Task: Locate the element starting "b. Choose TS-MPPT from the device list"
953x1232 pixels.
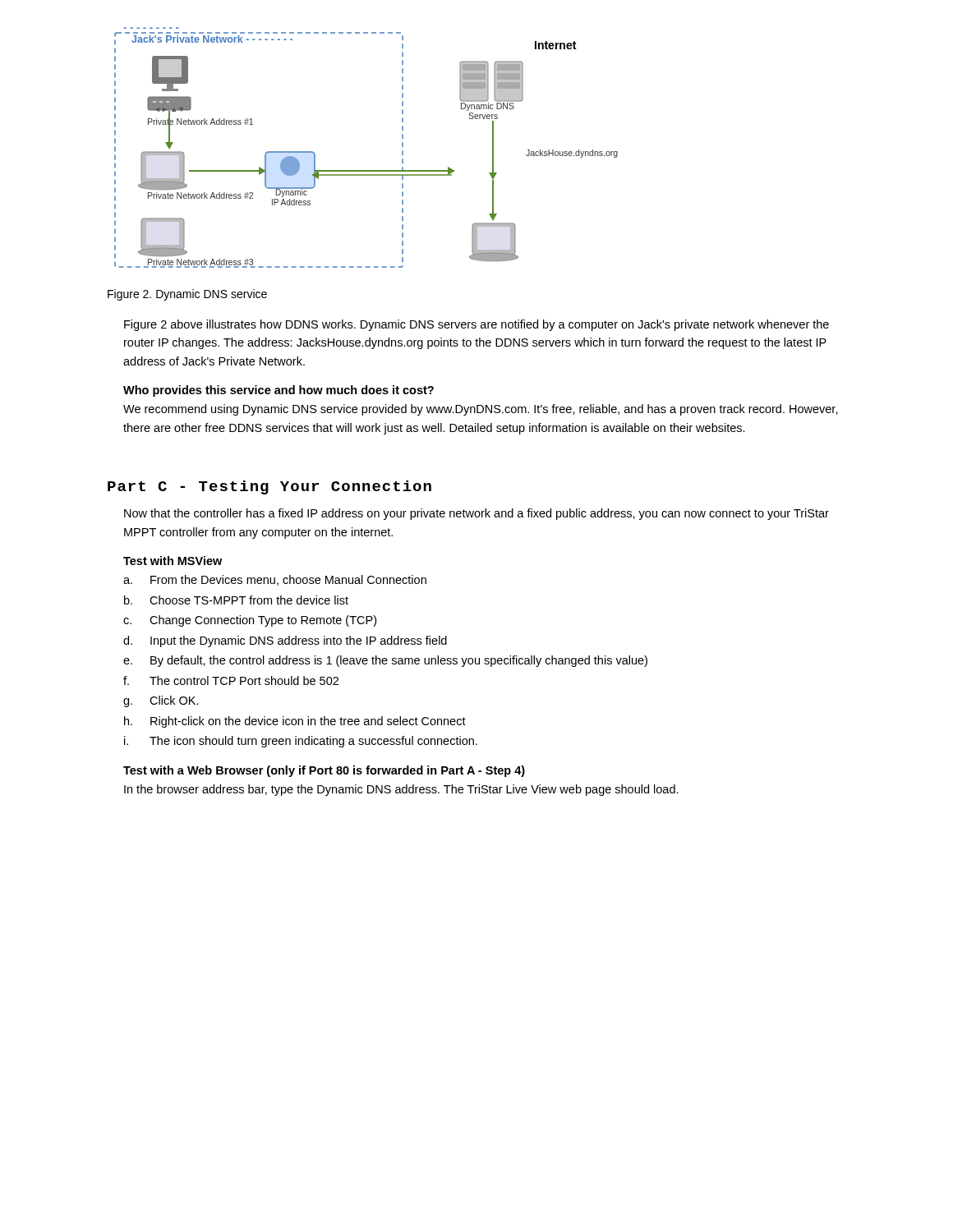Action: tap(236, 600)
